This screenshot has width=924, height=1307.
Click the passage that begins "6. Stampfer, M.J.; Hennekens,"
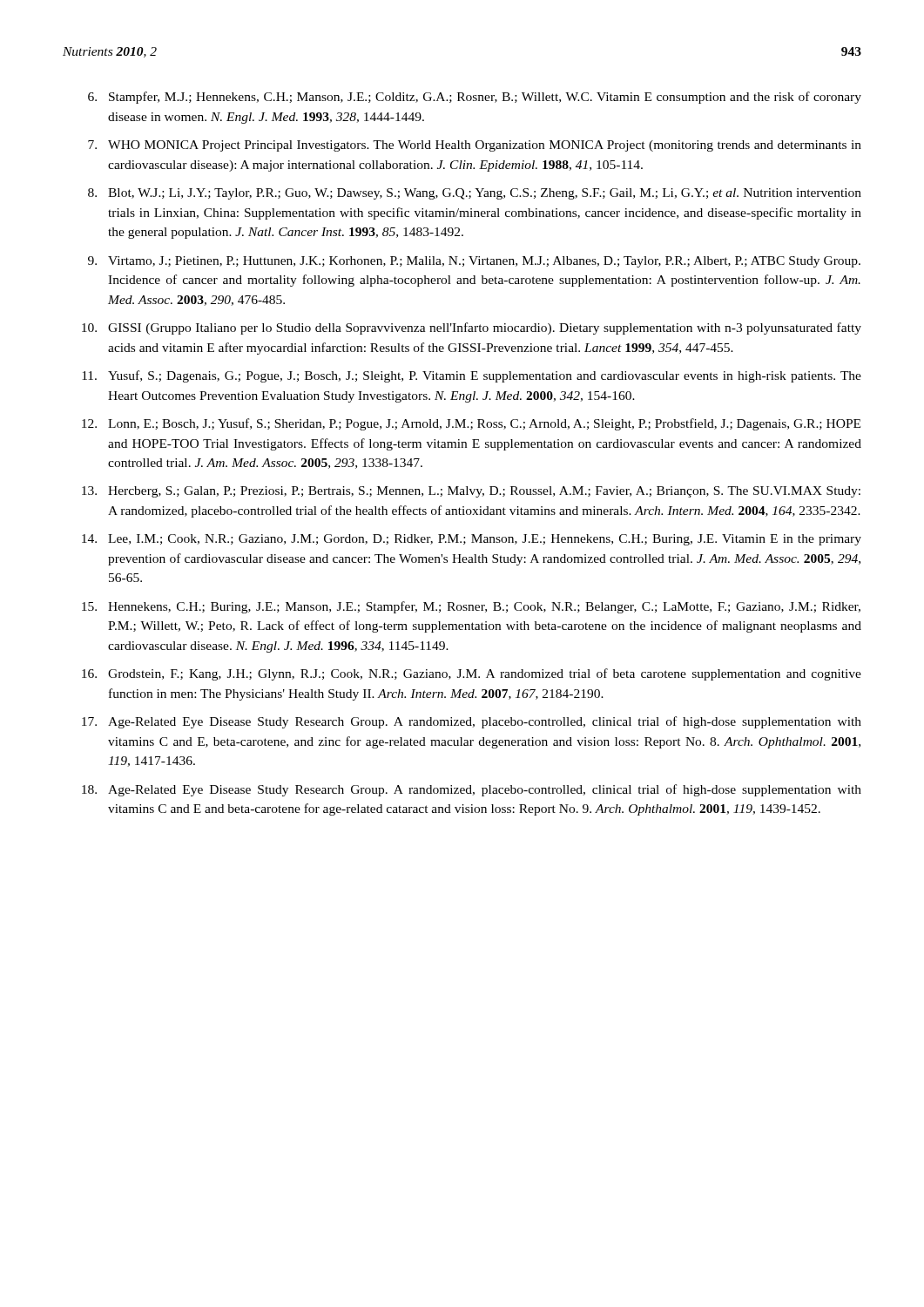[x=462, y=107]
